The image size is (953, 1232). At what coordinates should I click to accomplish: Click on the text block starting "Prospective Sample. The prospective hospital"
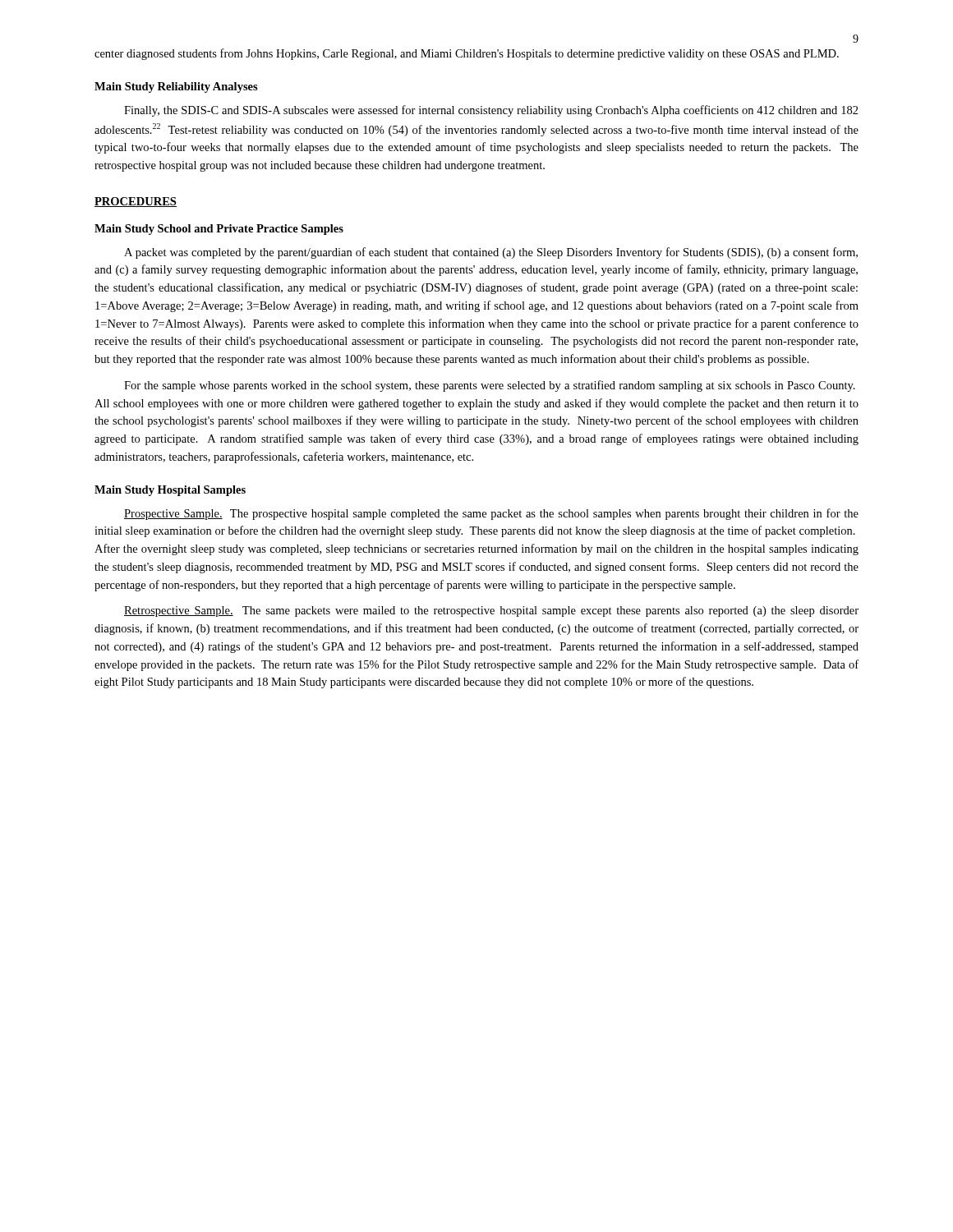pyautogui.click(x=476, y=549)
